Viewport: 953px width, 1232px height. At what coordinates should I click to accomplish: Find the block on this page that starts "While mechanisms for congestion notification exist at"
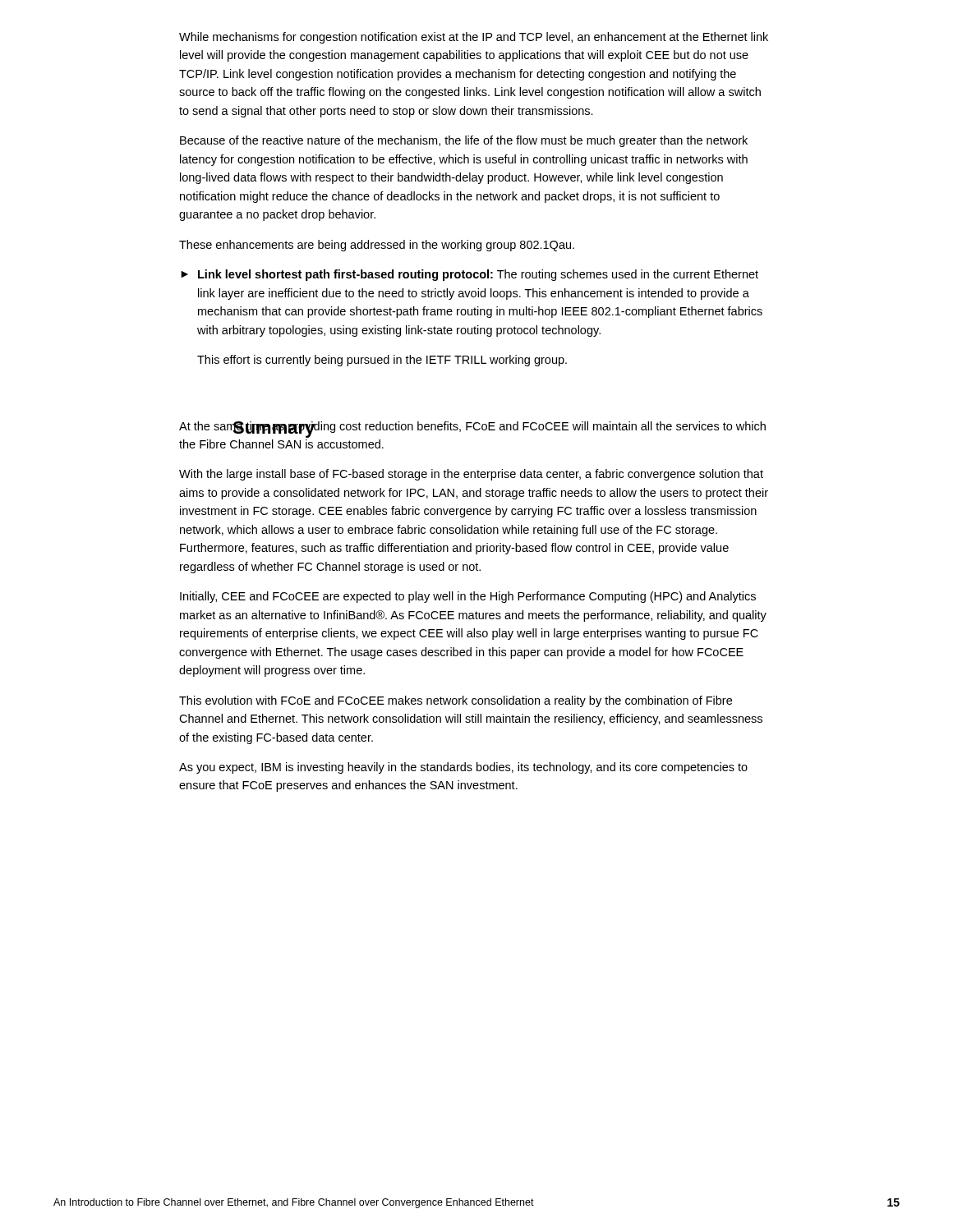tap(474, 74)
